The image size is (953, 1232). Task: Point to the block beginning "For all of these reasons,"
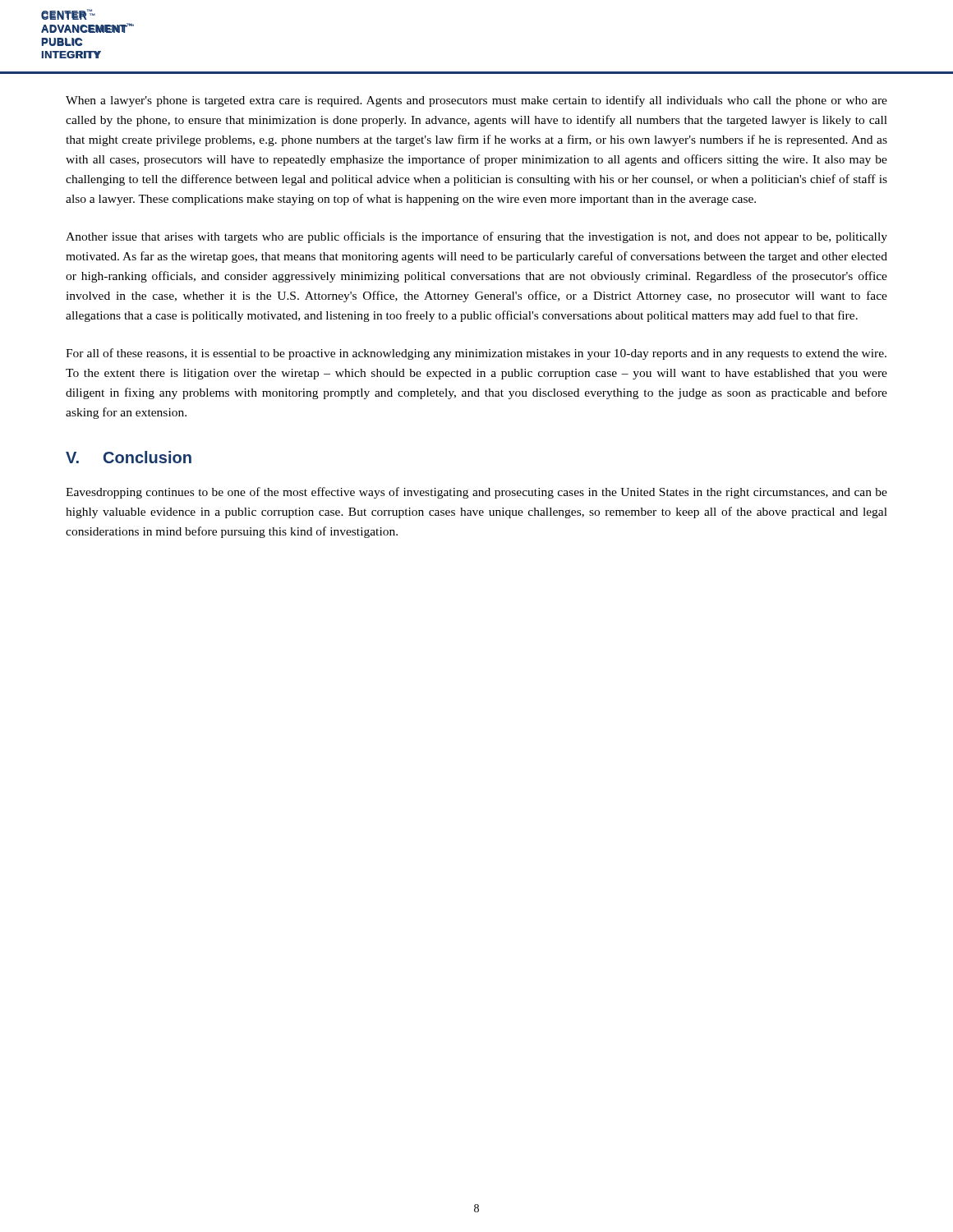(x=476, y=382)
